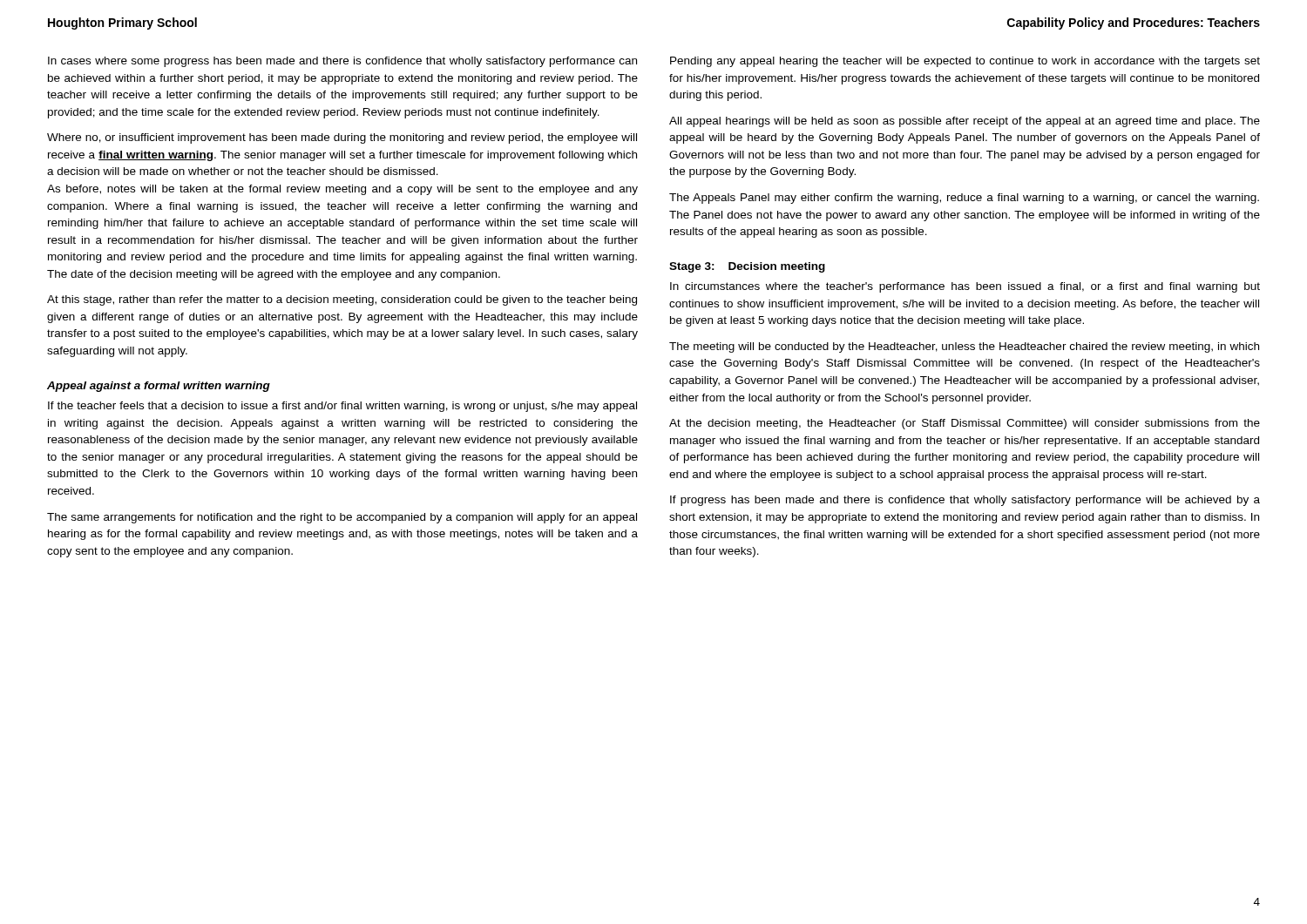The height and width of the screenshot is (924, 1307).
Task: Point to the text block starting "In cases where some progress"
Action: 342,86
